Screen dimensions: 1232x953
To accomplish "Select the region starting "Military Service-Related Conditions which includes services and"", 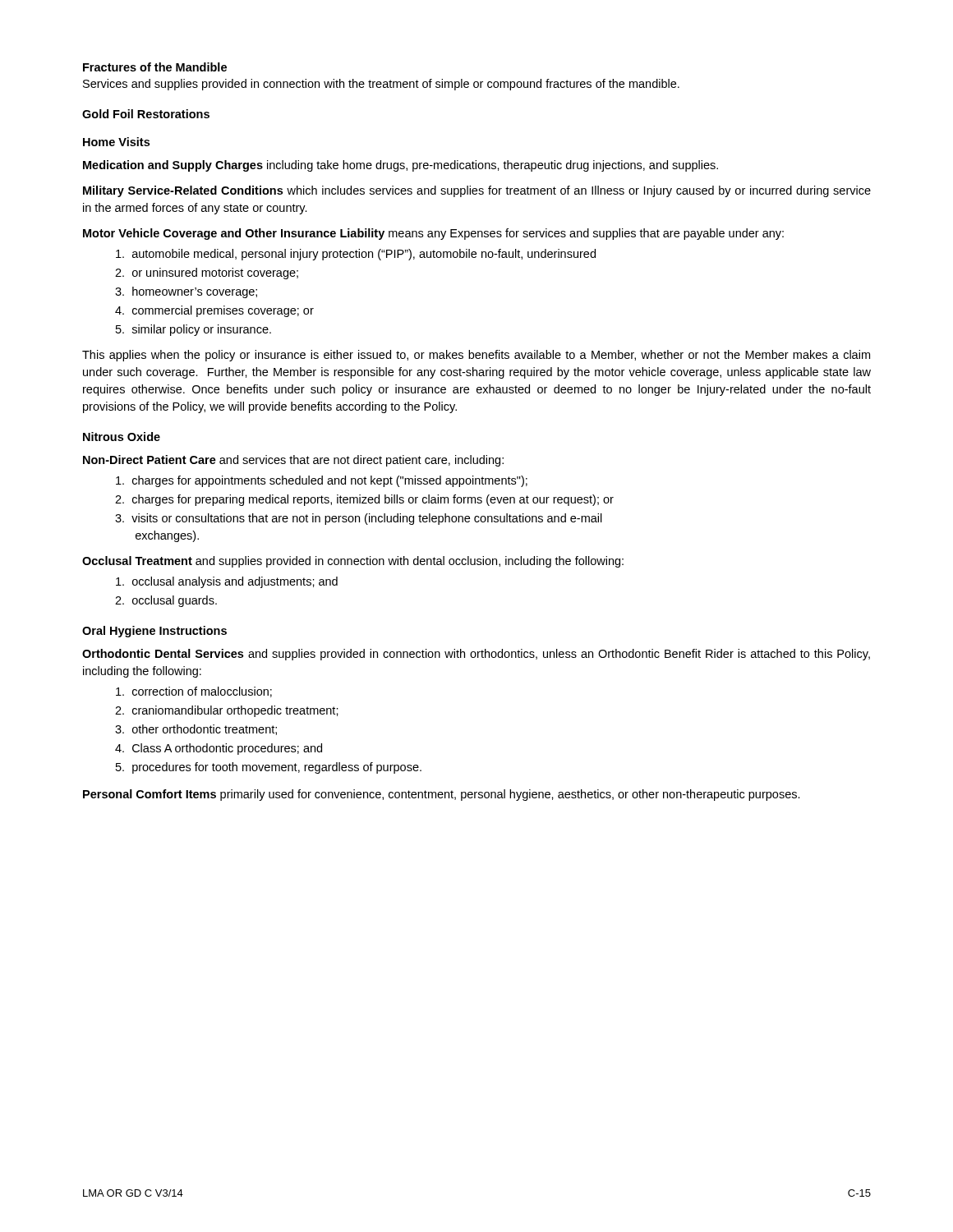I will pyautogui.click(x=476, y=199).
